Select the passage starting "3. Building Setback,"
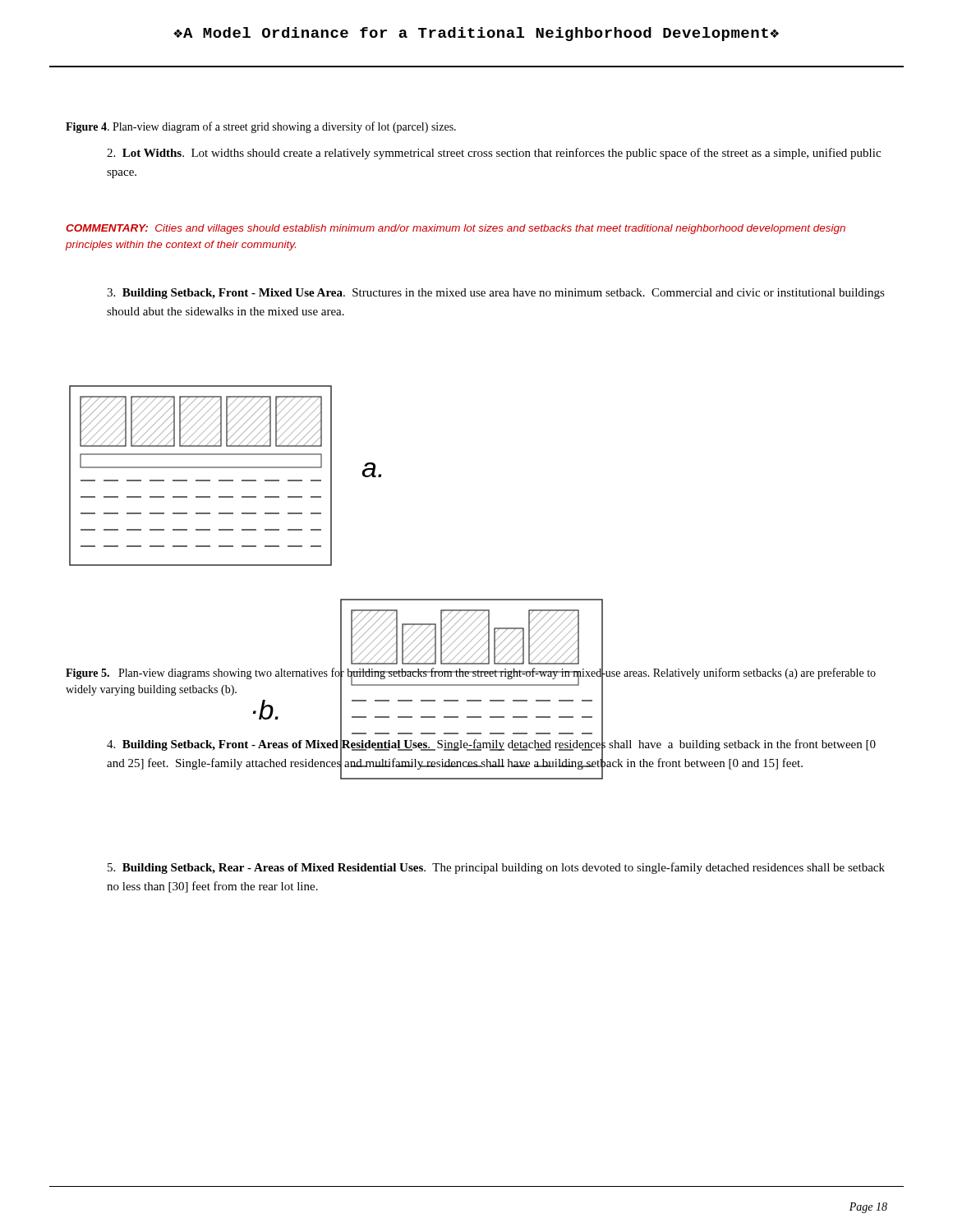The height and width of the screenshot is (1232, 953). tap(496, 302)
